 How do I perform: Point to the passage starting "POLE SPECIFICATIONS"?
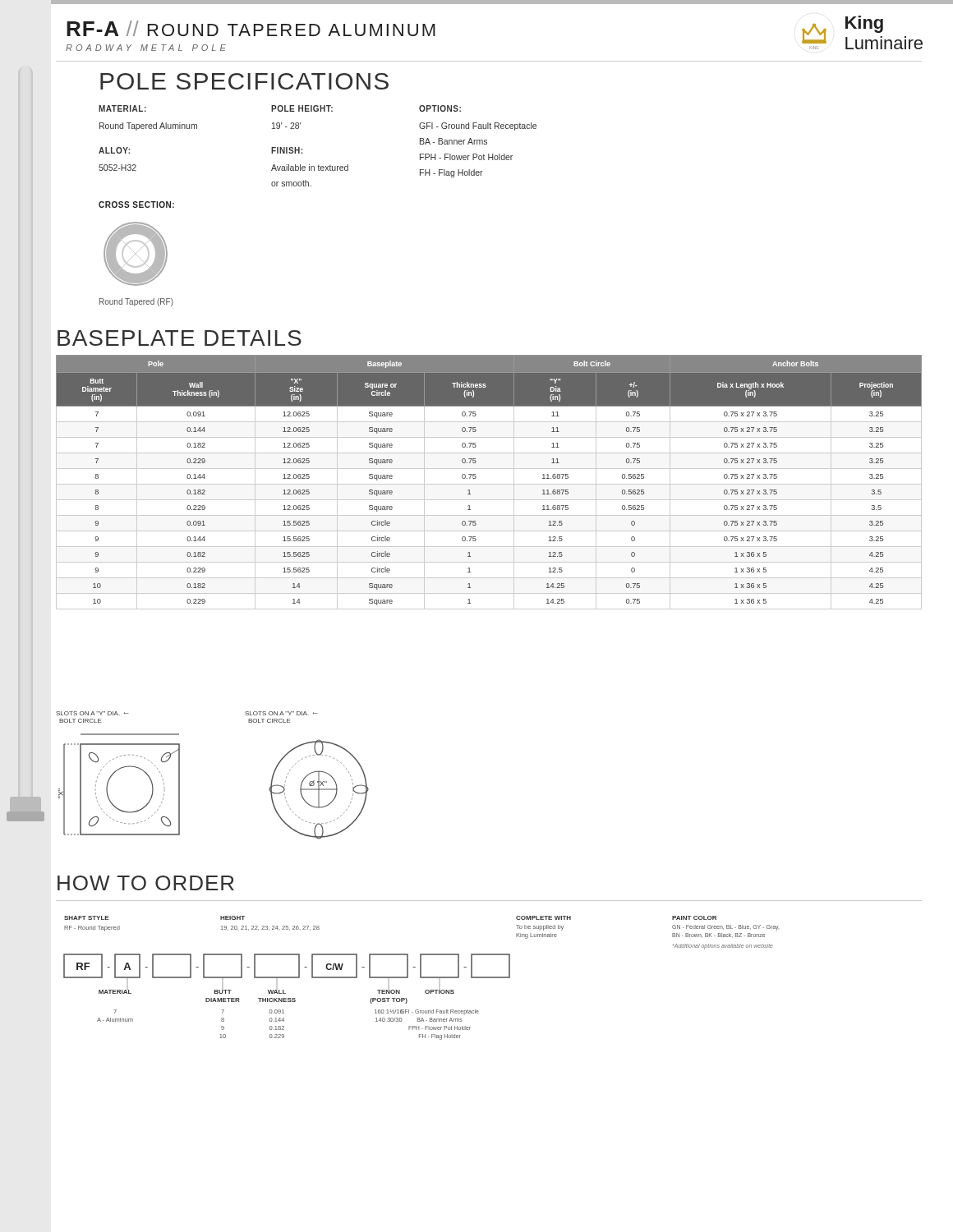[244, 81]
